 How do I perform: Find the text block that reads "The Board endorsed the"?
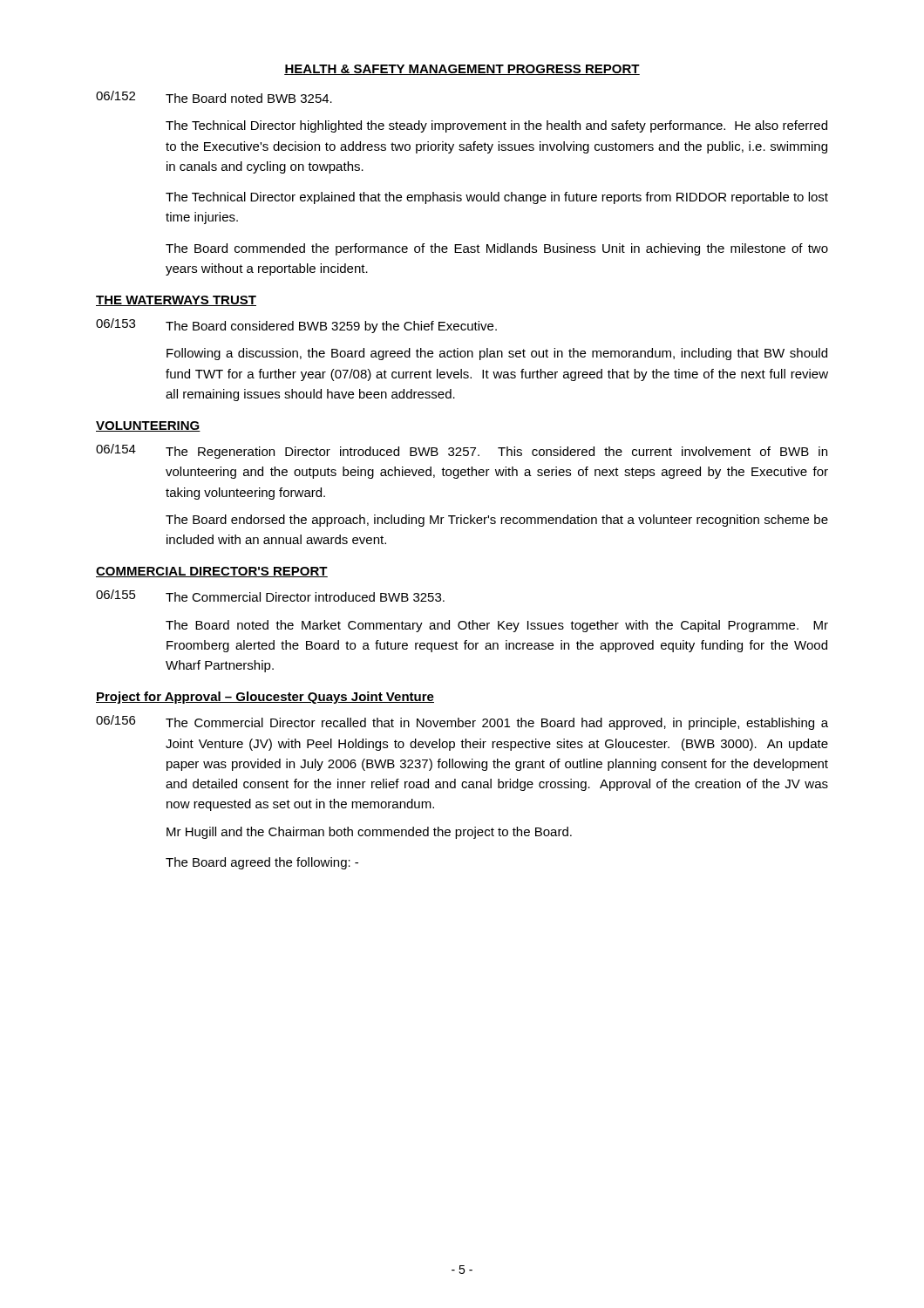(x=497, y=529)
